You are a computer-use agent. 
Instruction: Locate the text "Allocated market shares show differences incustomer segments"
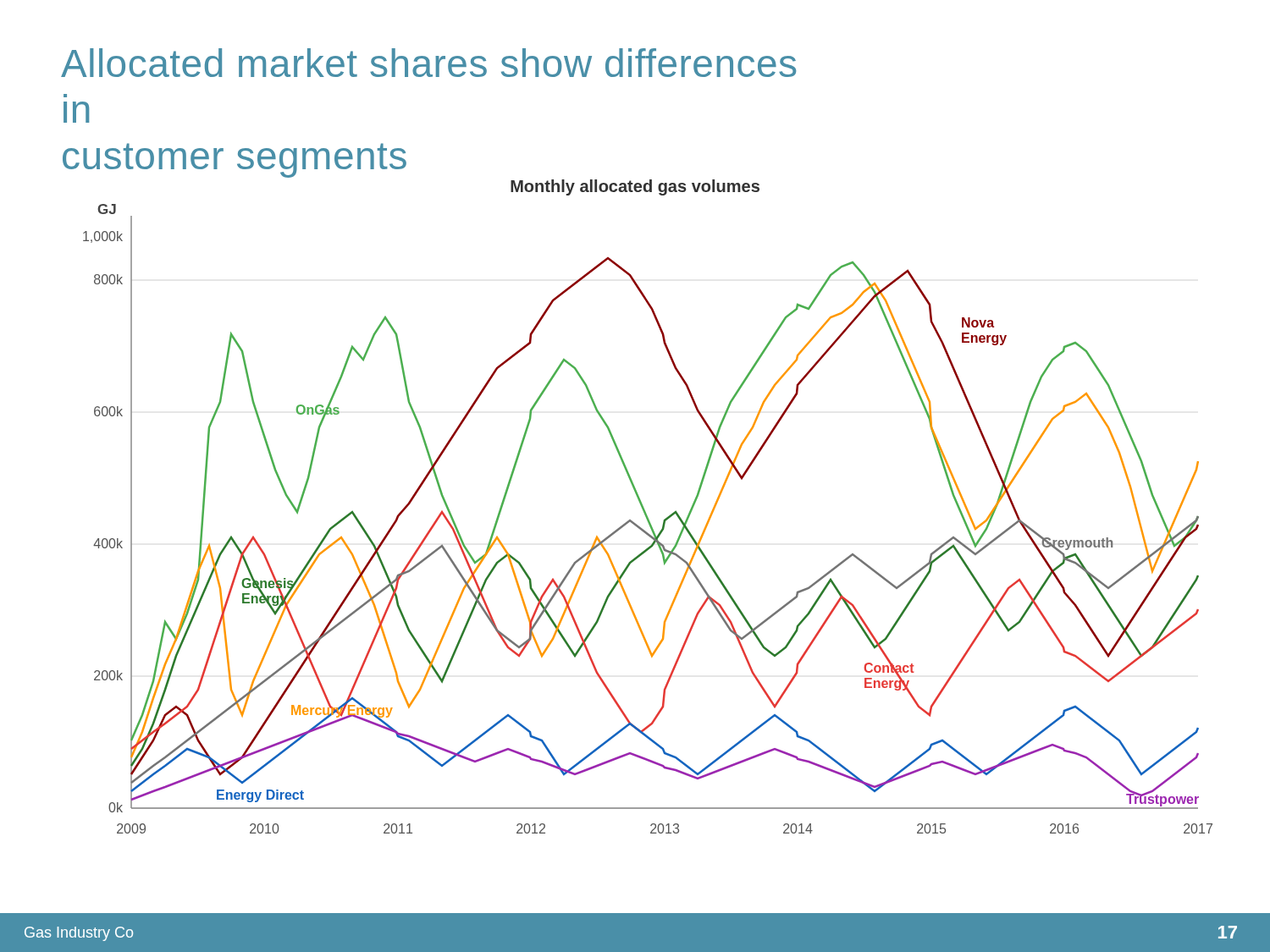pos(428,63)
